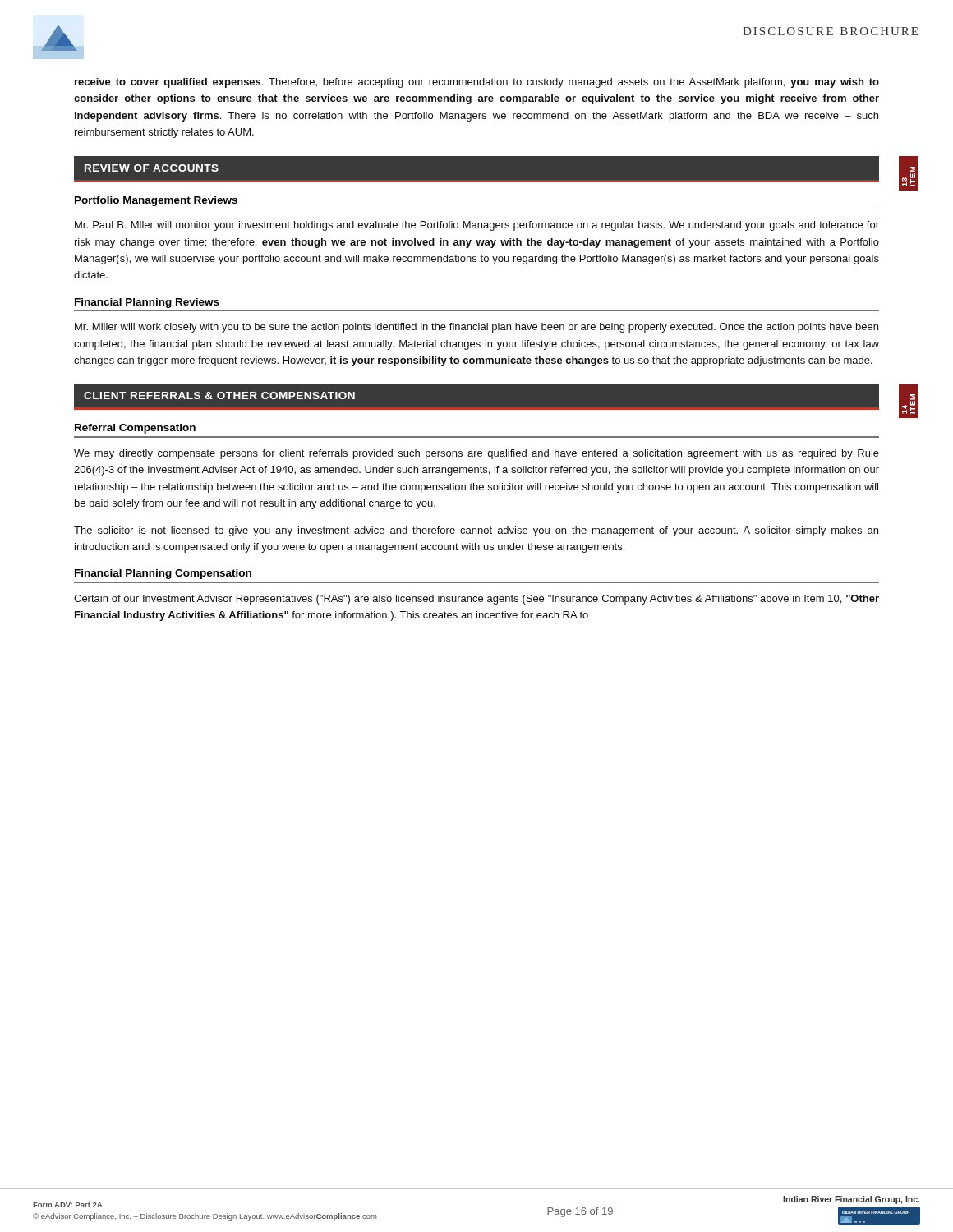Find the block on this page that starts "We may directly"
Image resolution: width=953 pixels, height=1232 pixels.
tap(476, 478)
